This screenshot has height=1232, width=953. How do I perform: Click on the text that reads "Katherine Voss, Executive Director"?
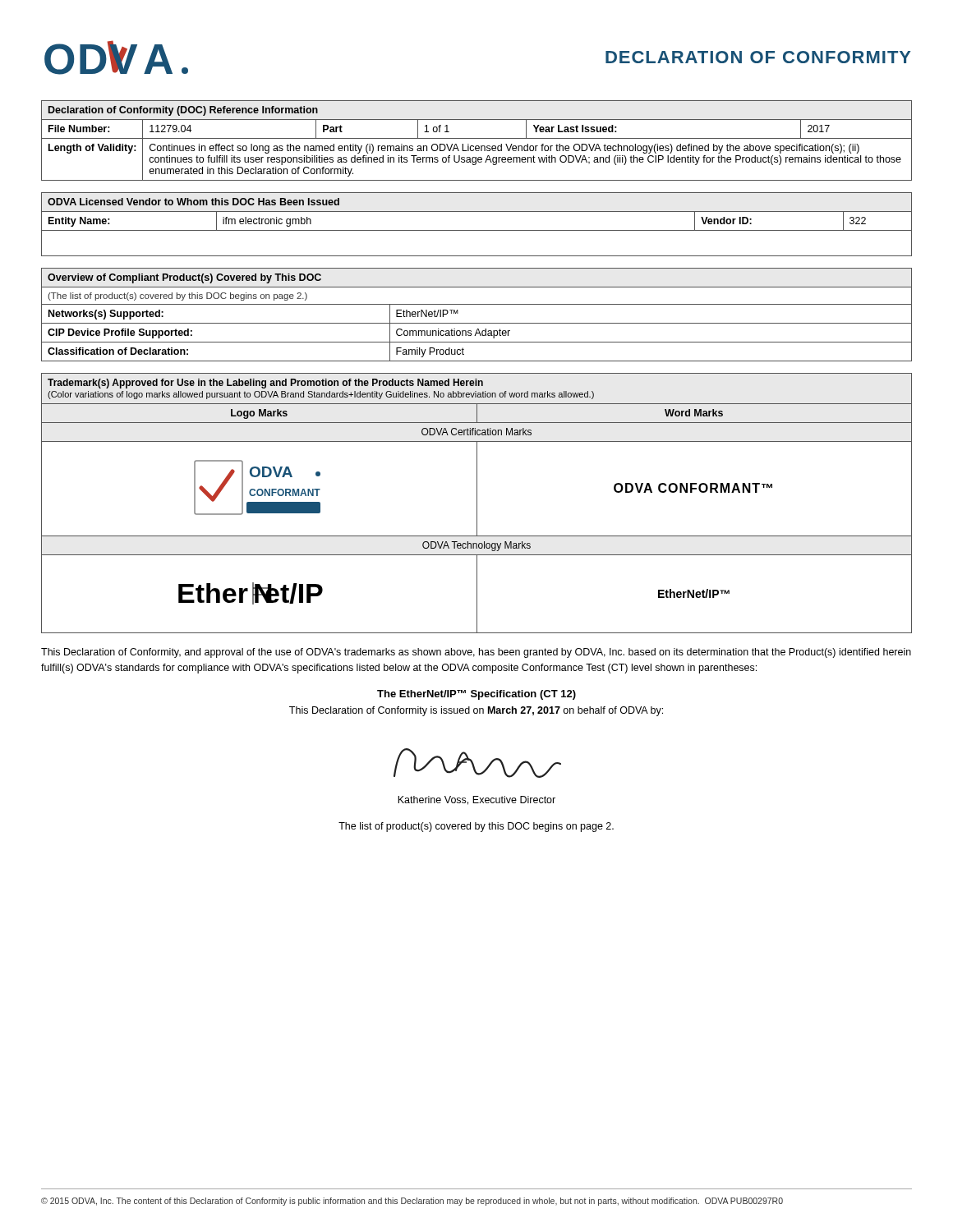(476, 800)
